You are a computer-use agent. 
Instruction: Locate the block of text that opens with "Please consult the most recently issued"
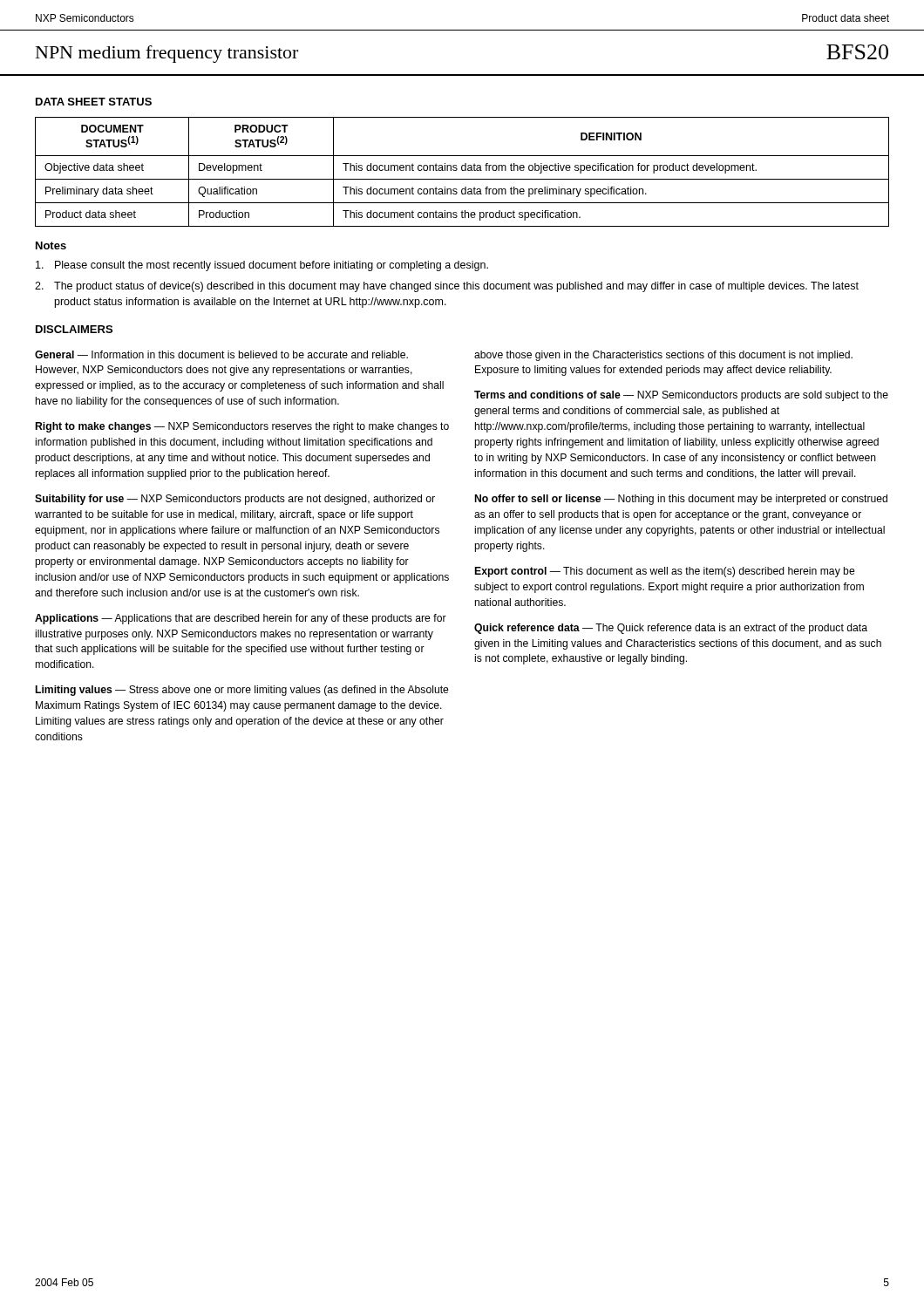point(262,265)
